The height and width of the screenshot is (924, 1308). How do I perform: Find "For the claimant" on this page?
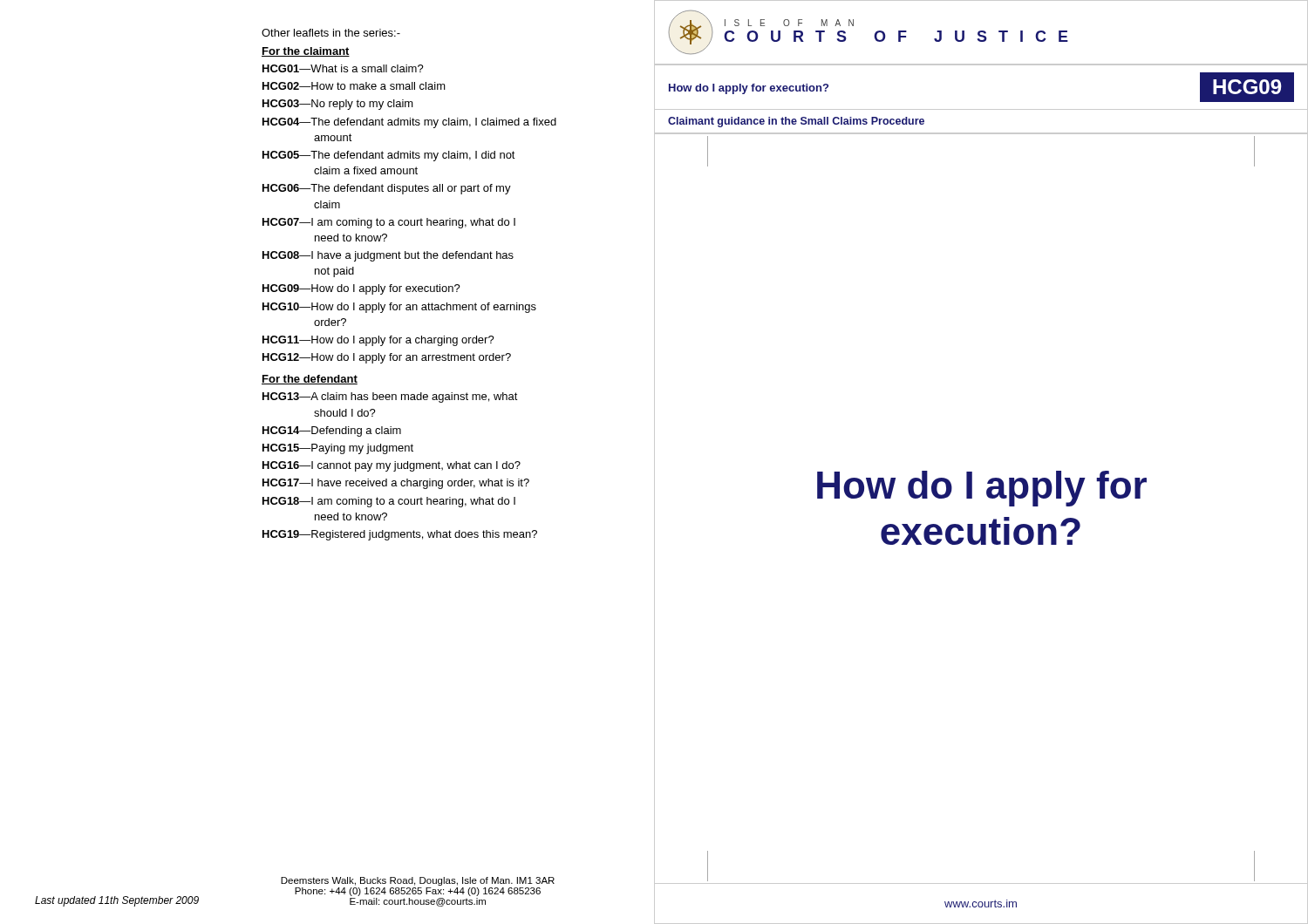tap(305, 51)
